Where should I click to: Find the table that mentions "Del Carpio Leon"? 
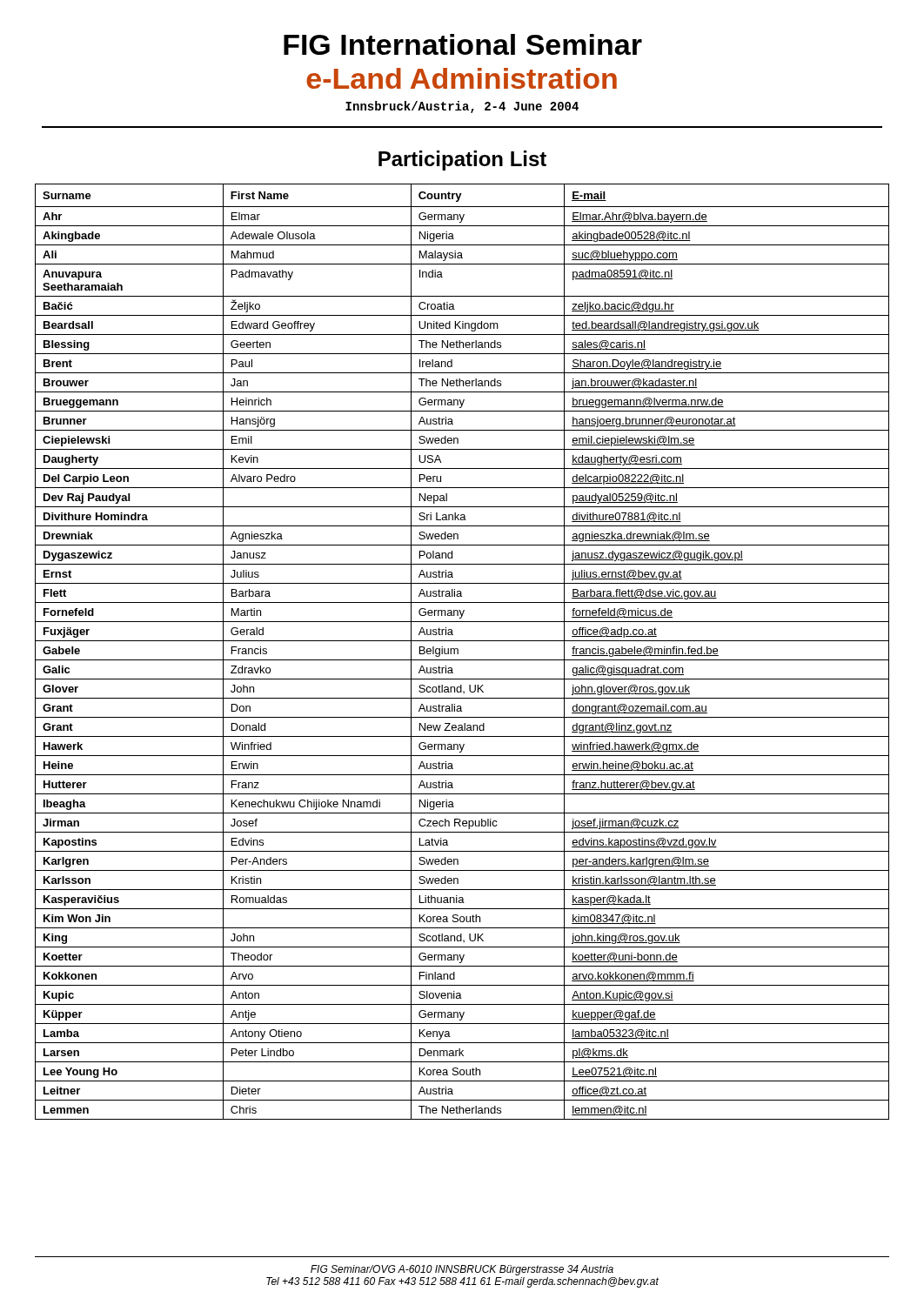(x=462, y=652)
